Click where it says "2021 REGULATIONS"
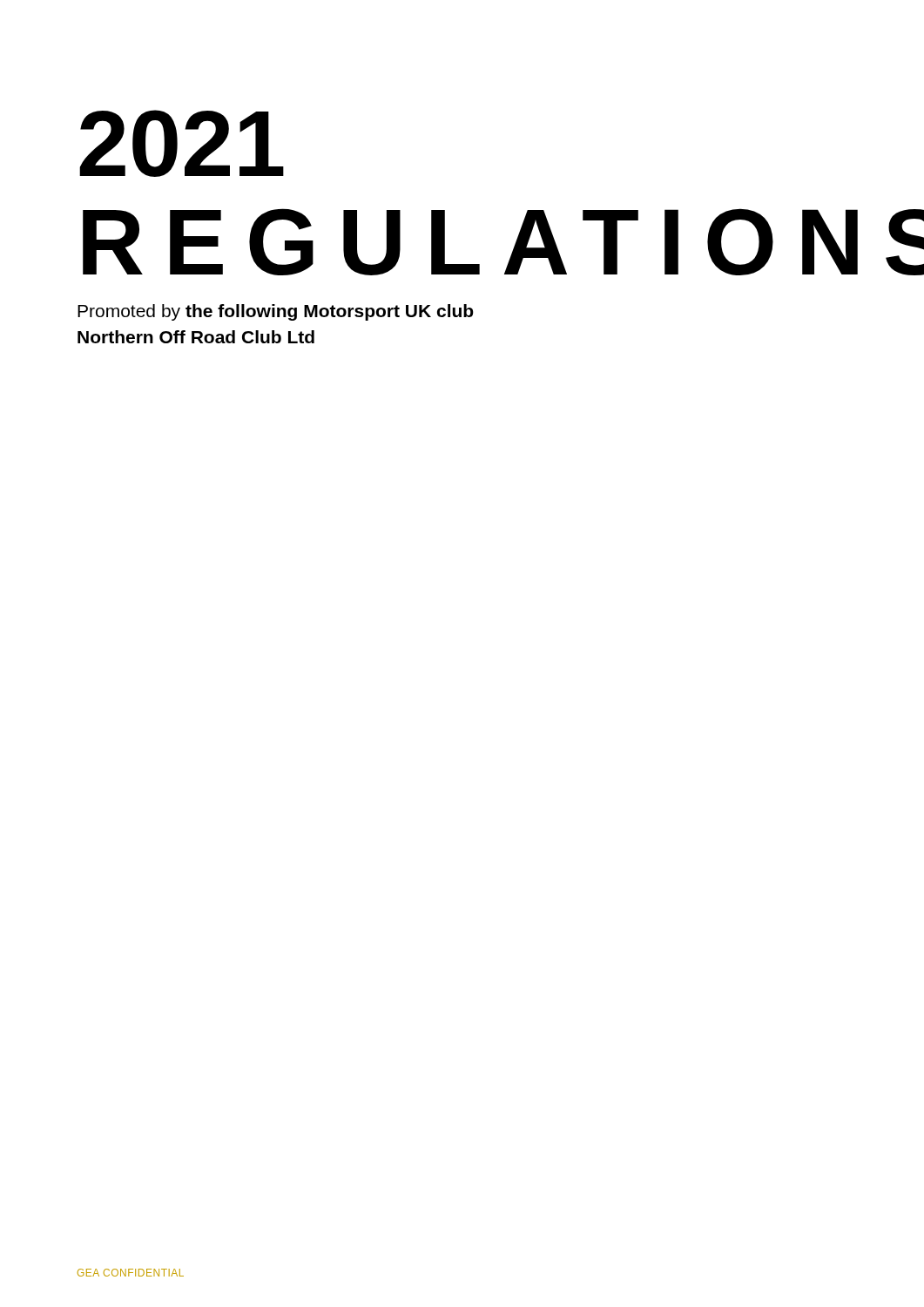 pyautogui.click(x=500, y=193)
